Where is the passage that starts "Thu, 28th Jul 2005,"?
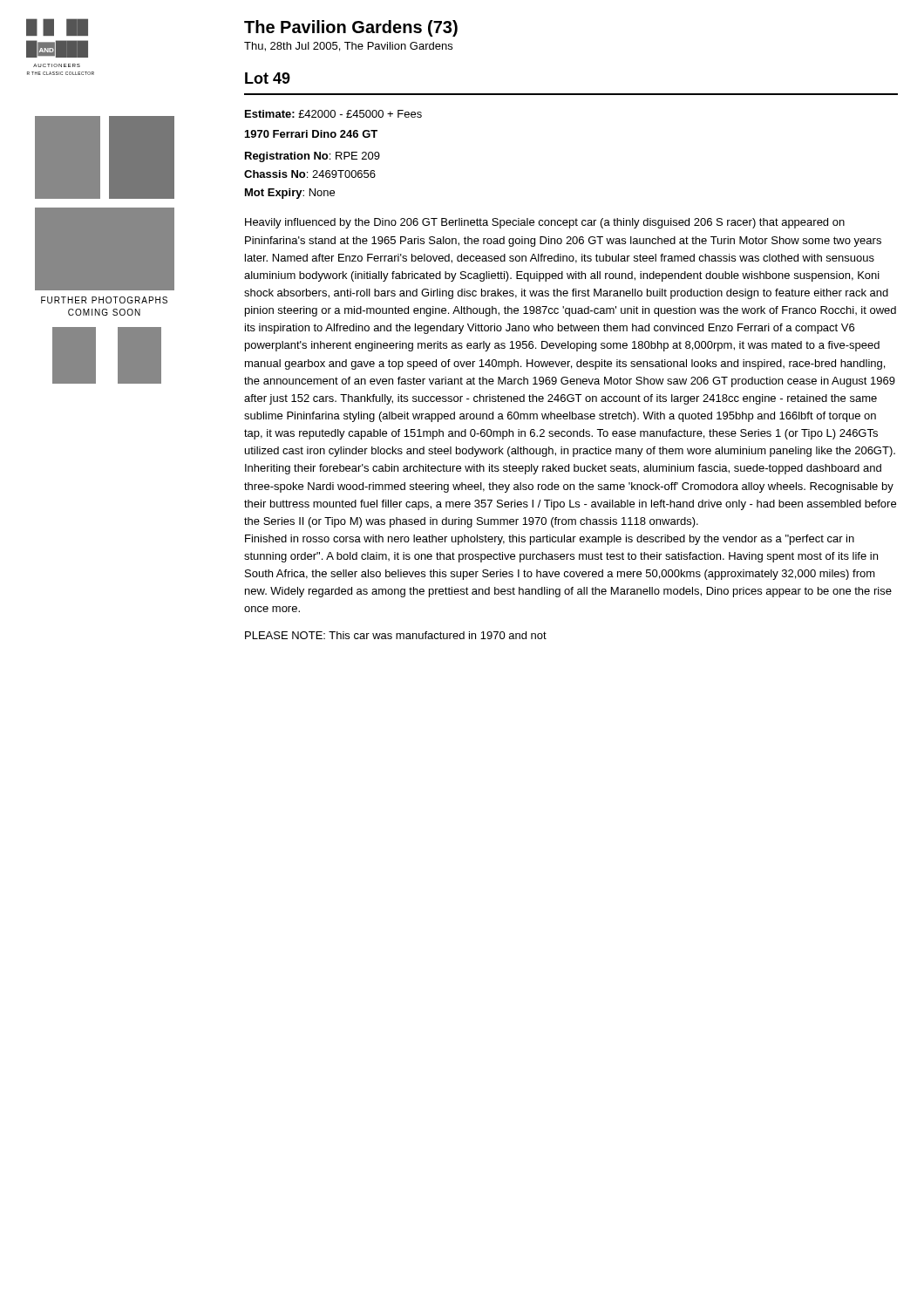The height and width of the screenshot is (1308, 924). click(349, 46)
